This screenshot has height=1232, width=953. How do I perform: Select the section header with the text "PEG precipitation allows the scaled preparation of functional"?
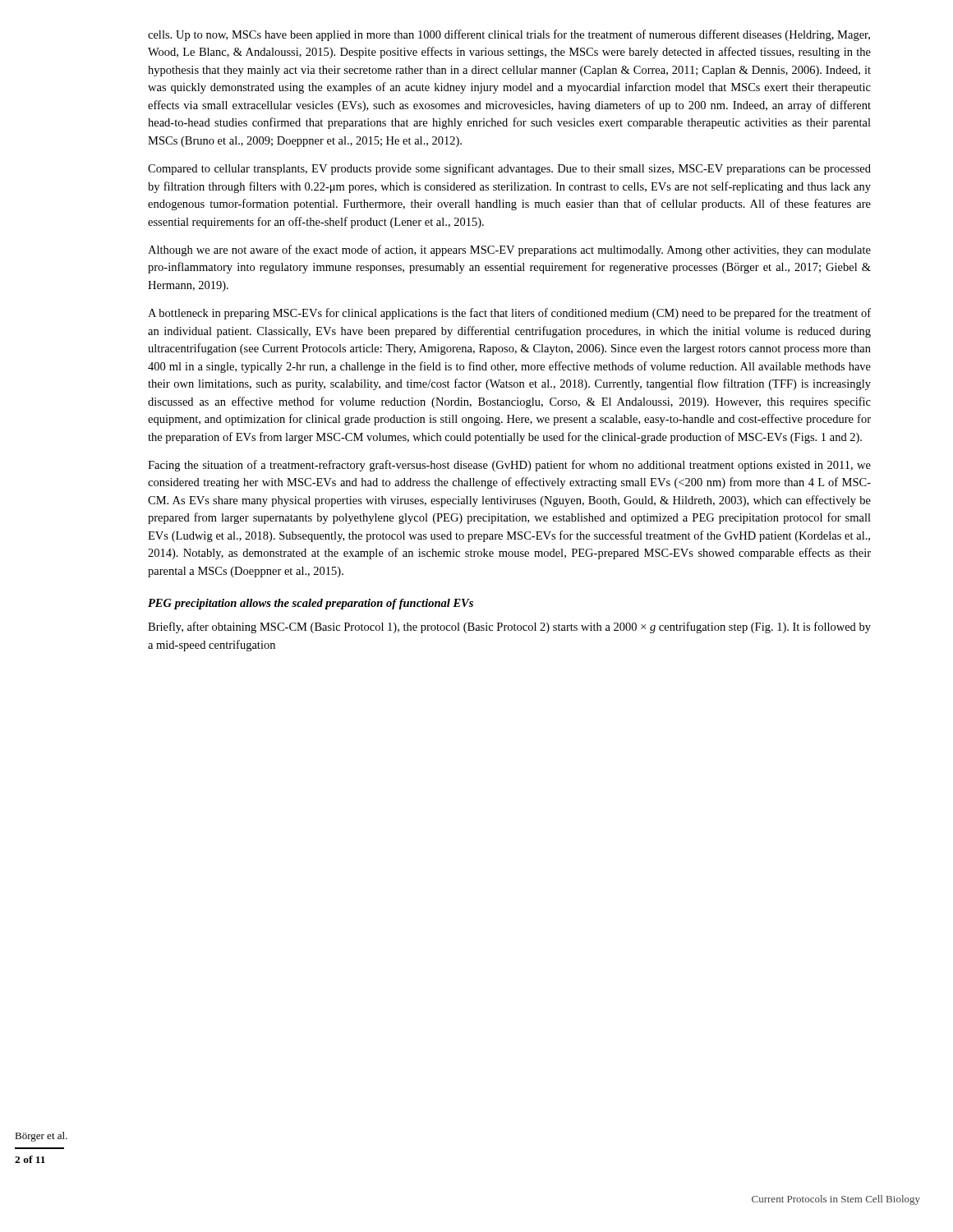311,603
